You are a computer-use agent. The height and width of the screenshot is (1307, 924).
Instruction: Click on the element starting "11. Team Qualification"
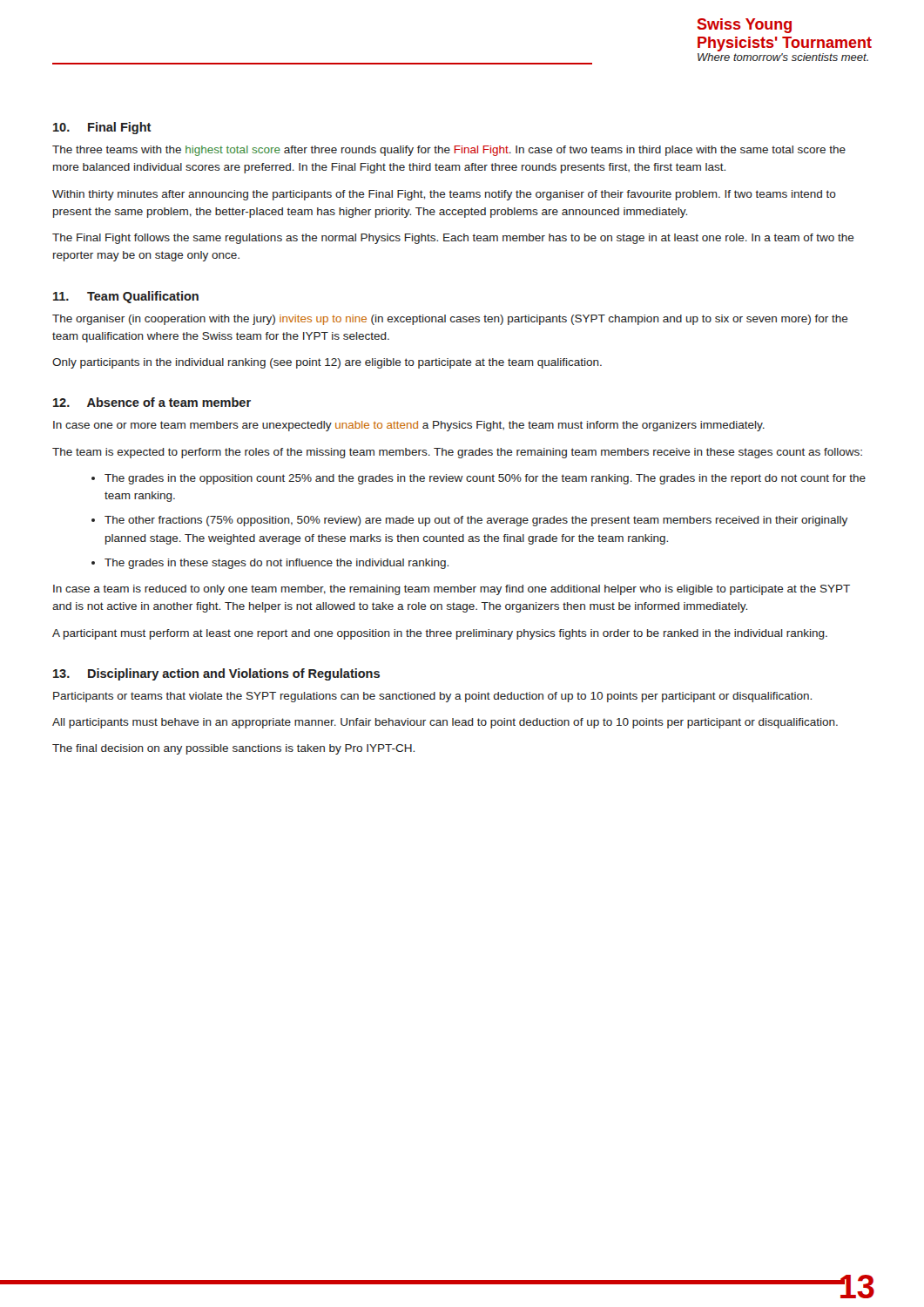(126, 296)
